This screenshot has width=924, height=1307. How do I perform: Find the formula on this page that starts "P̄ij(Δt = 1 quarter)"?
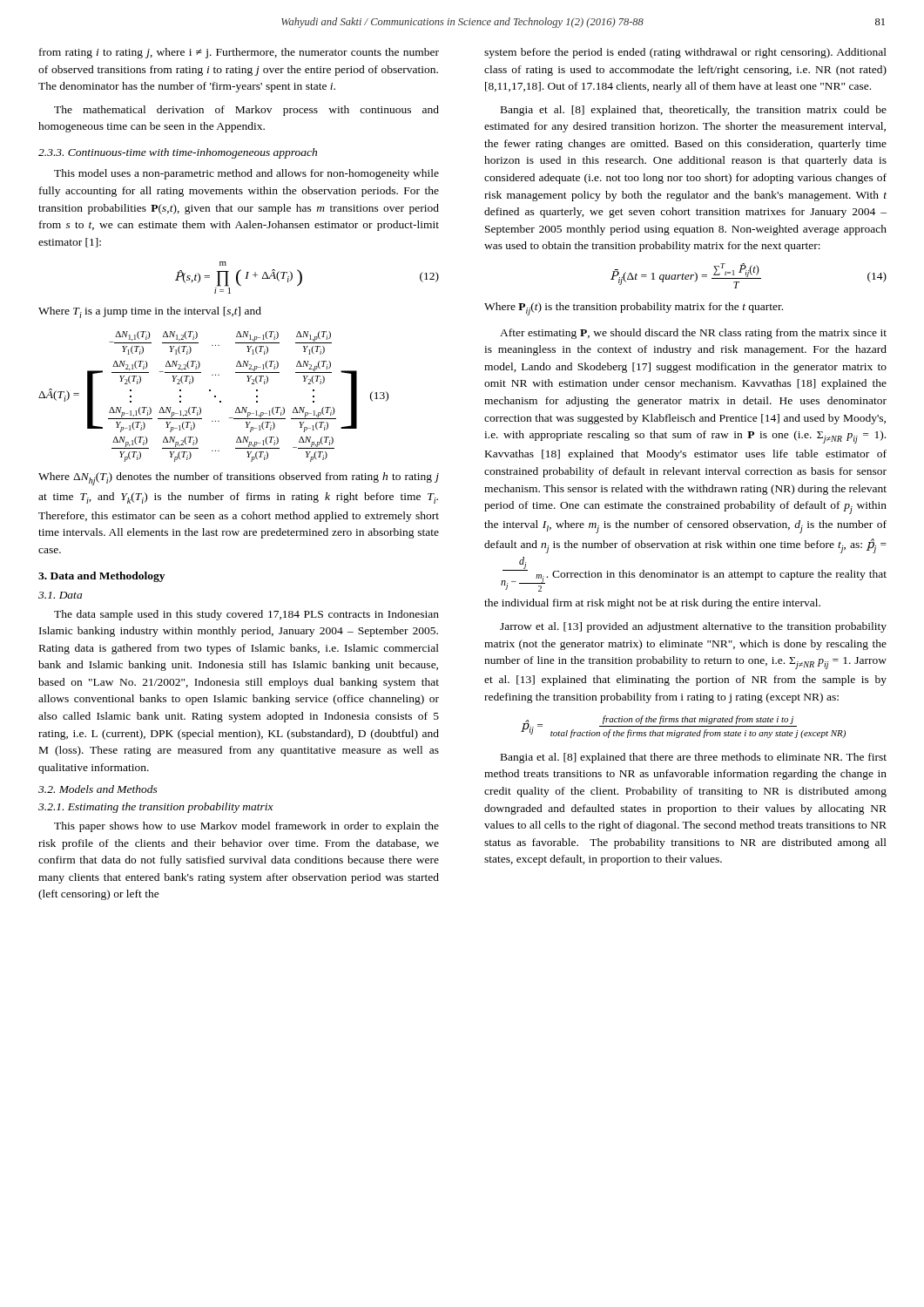[x=685, y=276]
